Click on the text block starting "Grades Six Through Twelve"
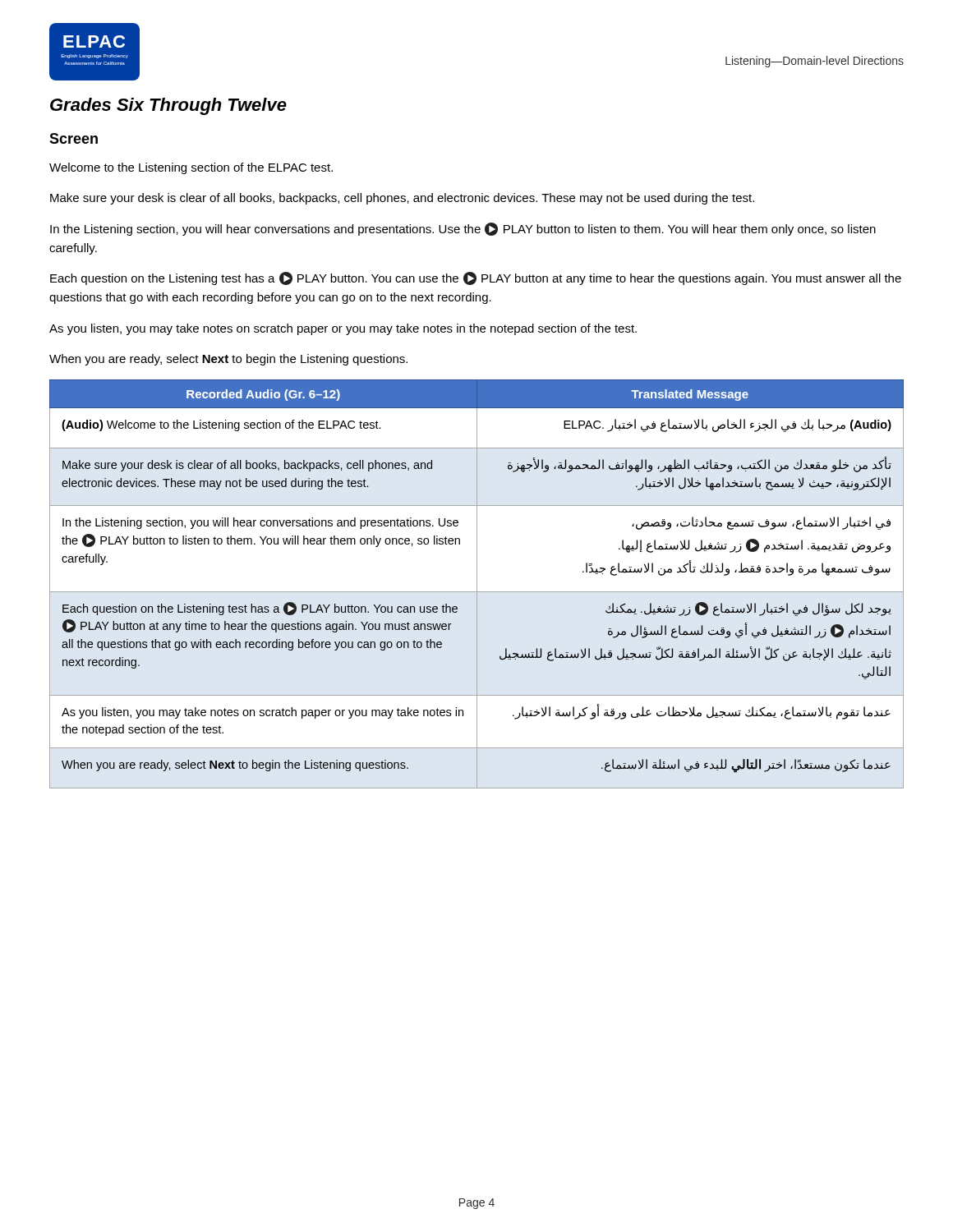Viewport: 953px width, 1232px height. point(168,105)
